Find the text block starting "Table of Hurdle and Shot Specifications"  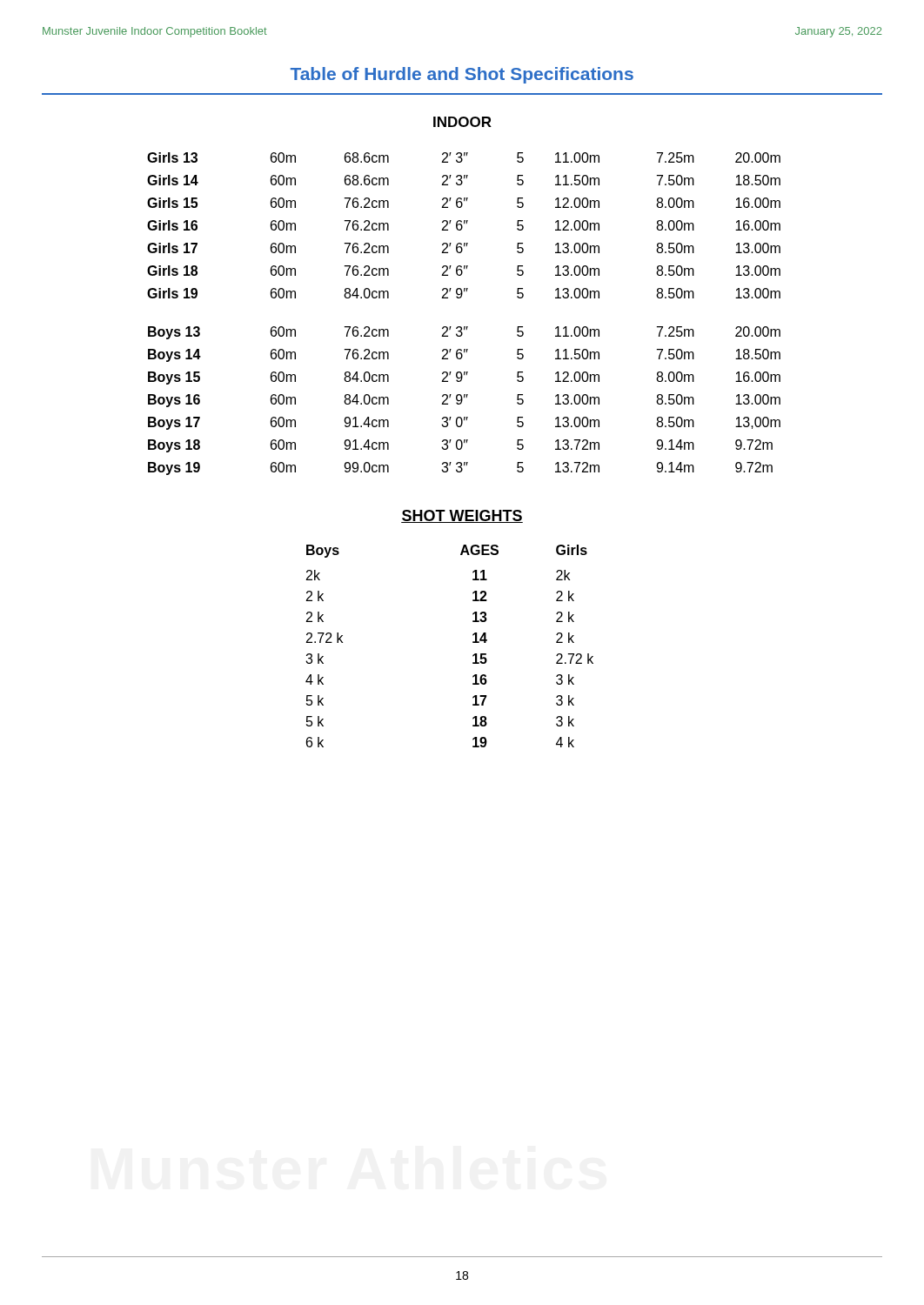pyautogui.click(x=462, y=74)
